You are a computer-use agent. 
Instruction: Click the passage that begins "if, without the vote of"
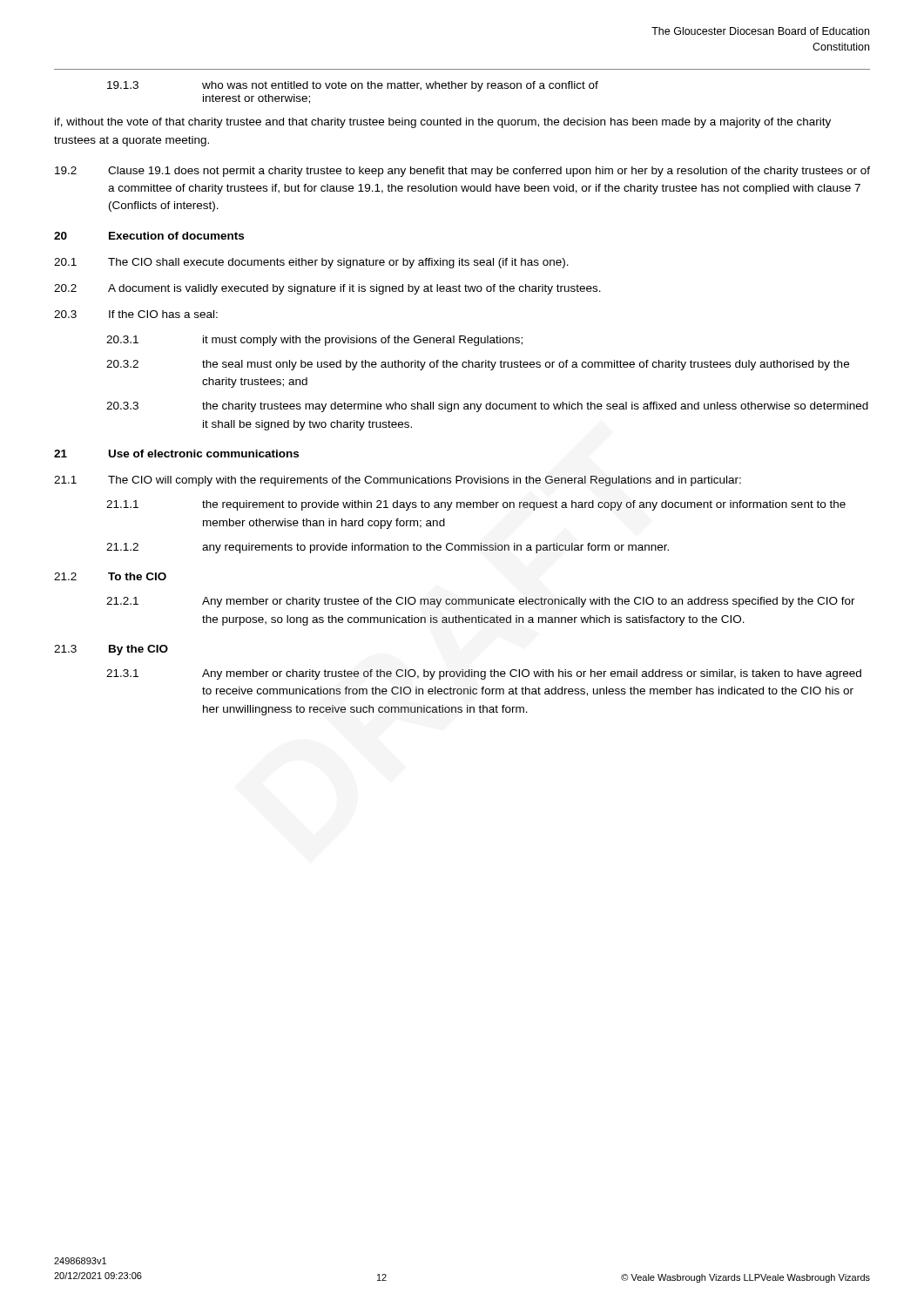tap(443, 131)
